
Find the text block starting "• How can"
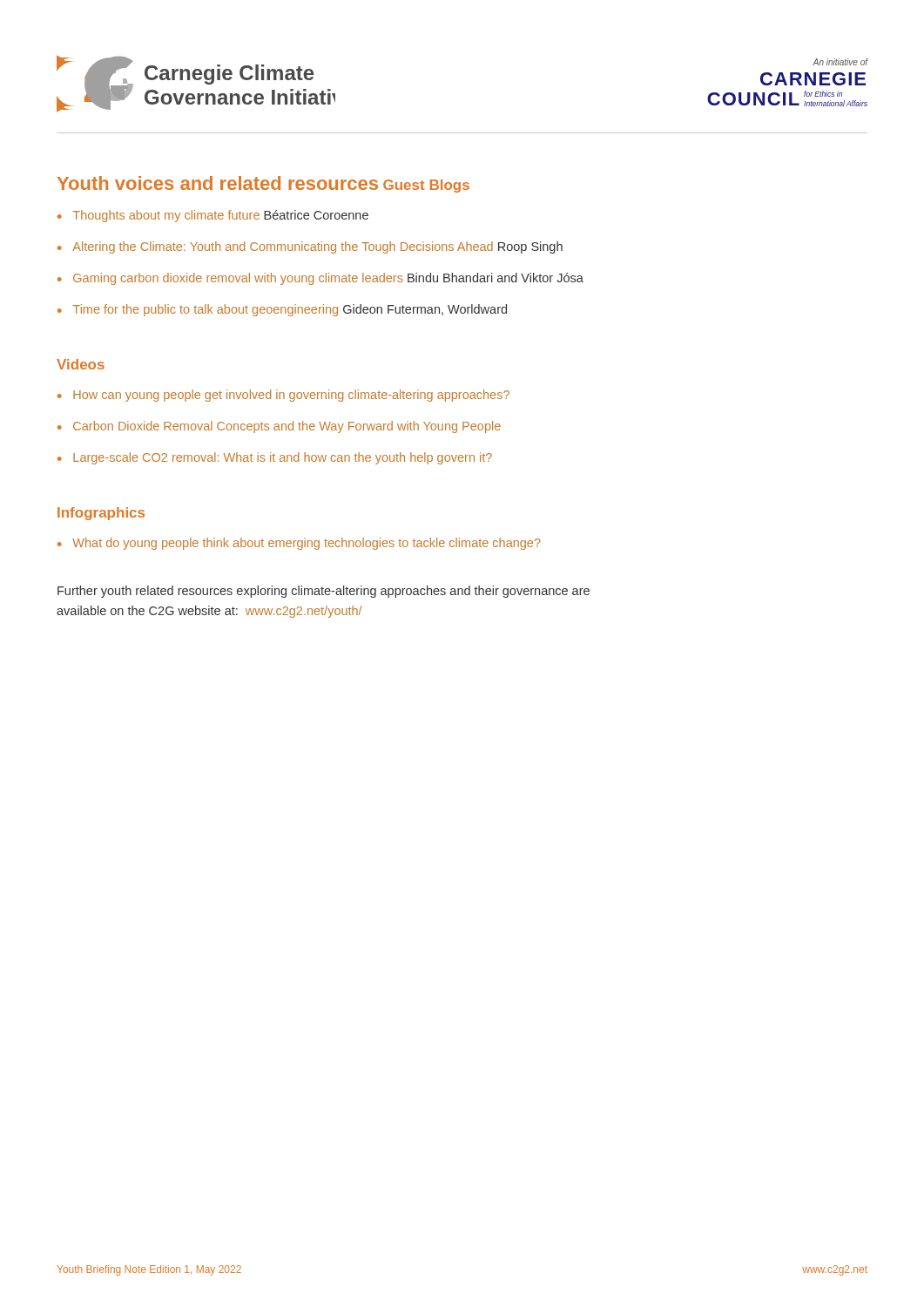[283, 397]
